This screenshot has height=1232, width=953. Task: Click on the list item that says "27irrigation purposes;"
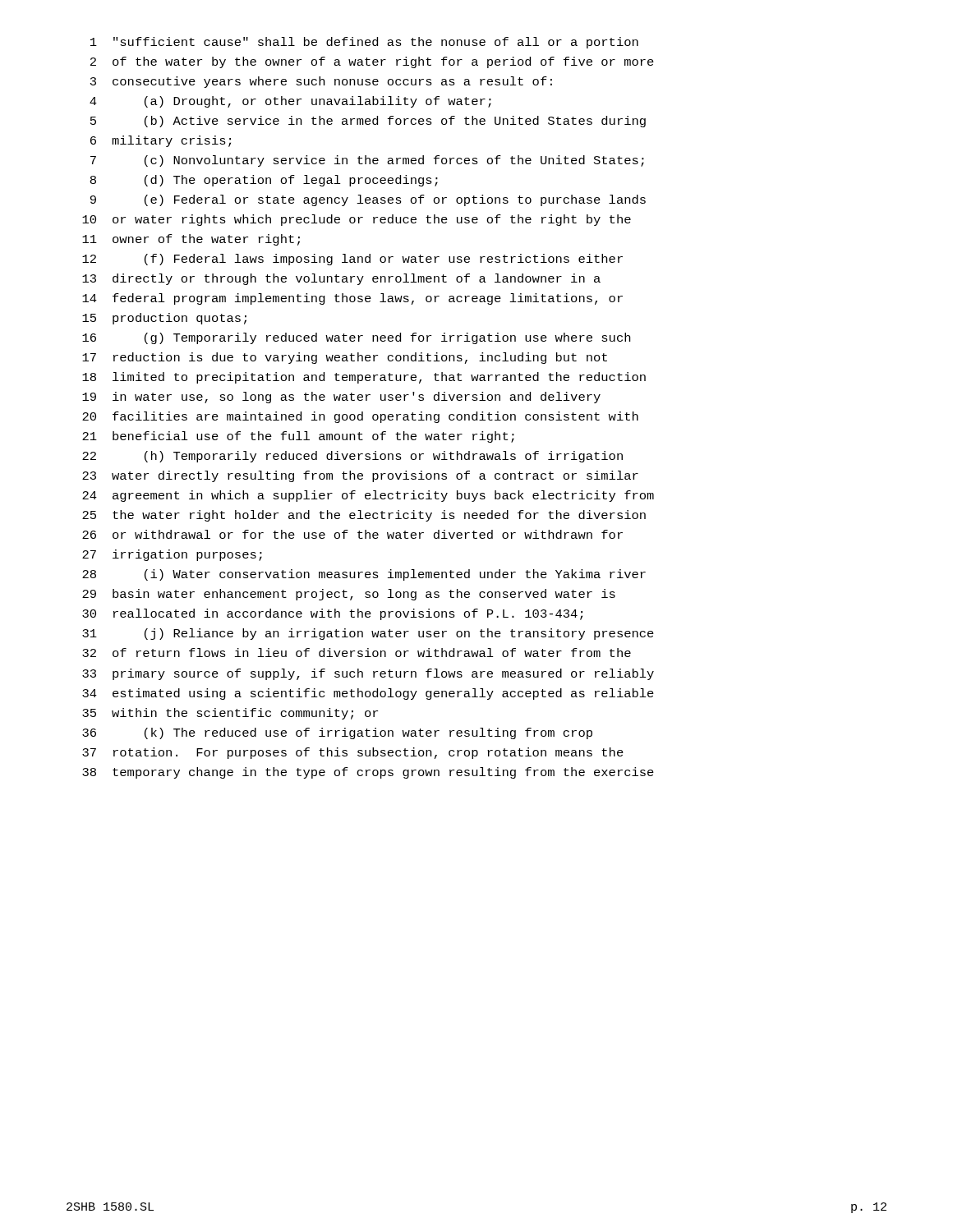[172, 555]
